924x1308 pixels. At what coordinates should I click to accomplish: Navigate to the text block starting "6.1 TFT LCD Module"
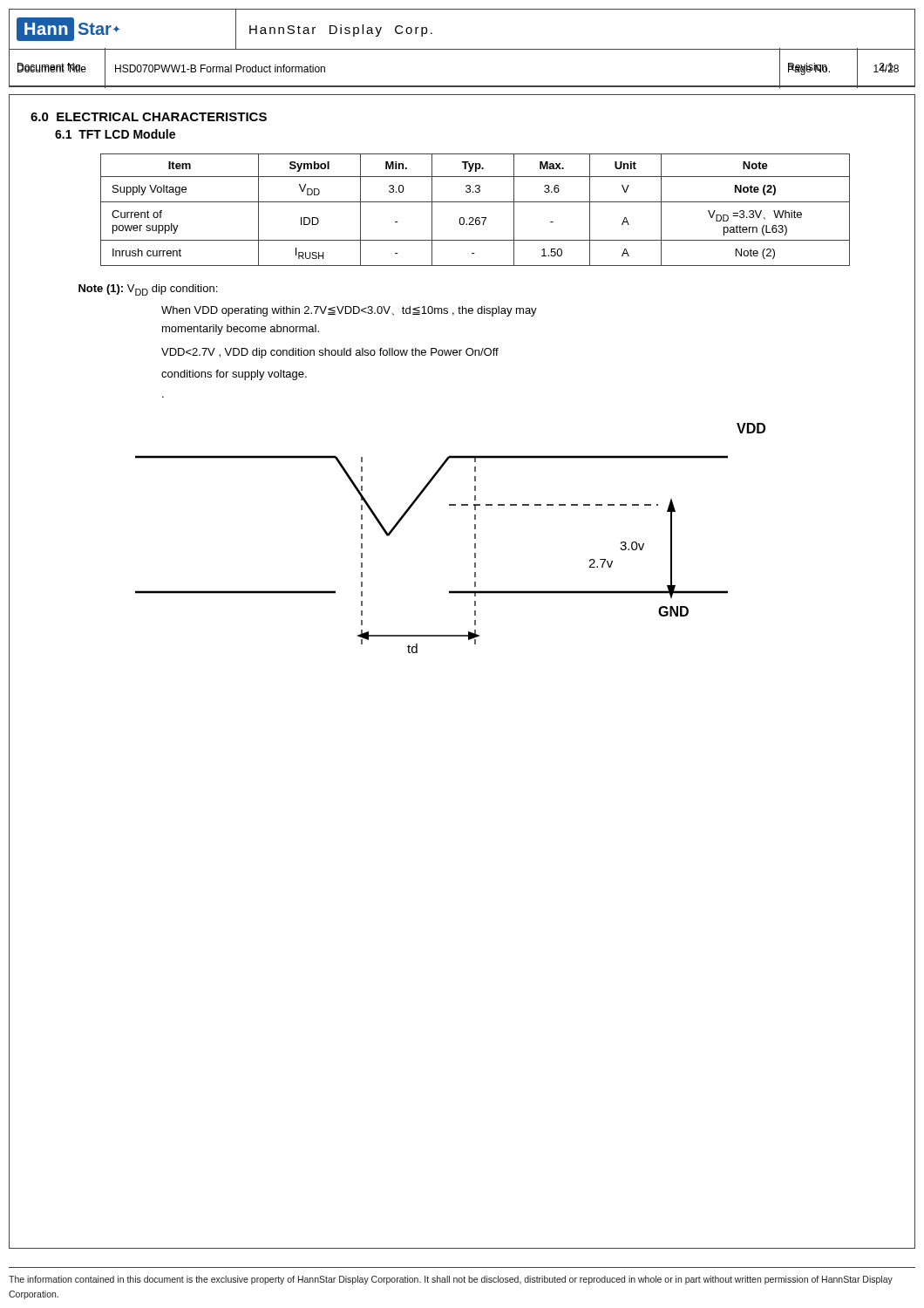(115, 134)
